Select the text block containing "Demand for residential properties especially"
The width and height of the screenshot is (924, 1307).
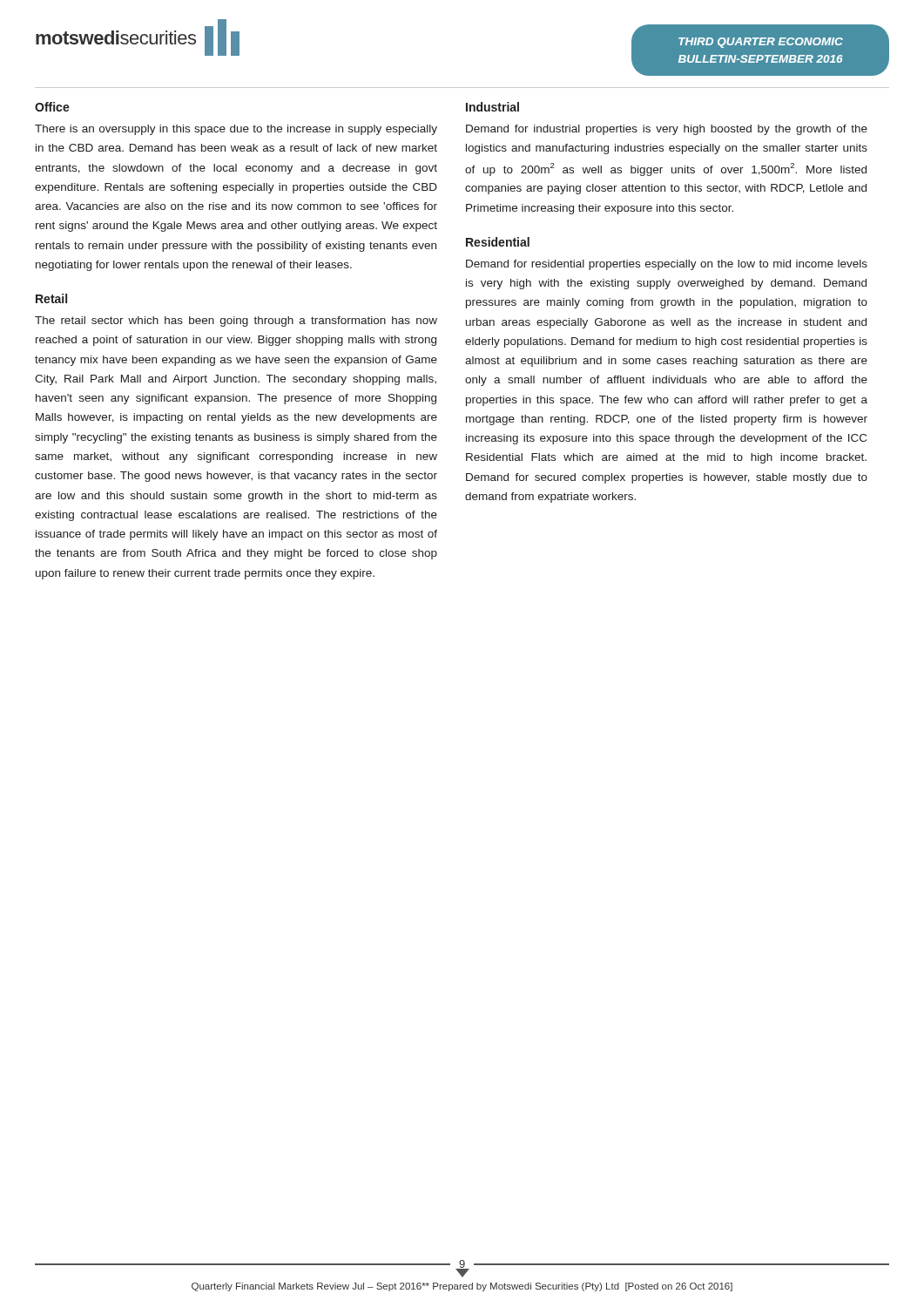(666, 380)
